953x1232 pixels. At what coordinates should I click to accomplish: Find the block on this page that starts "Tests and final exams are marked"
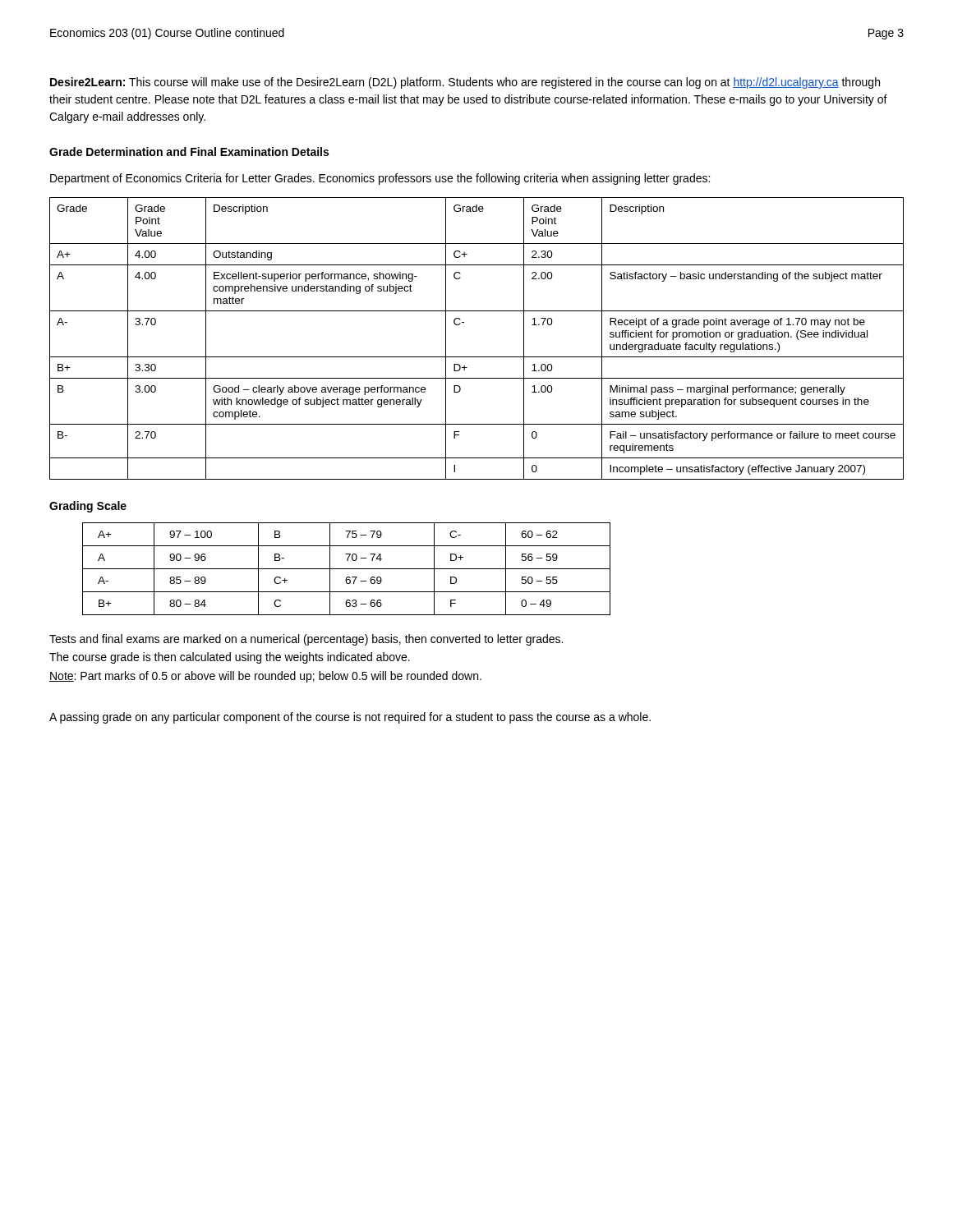307,657
